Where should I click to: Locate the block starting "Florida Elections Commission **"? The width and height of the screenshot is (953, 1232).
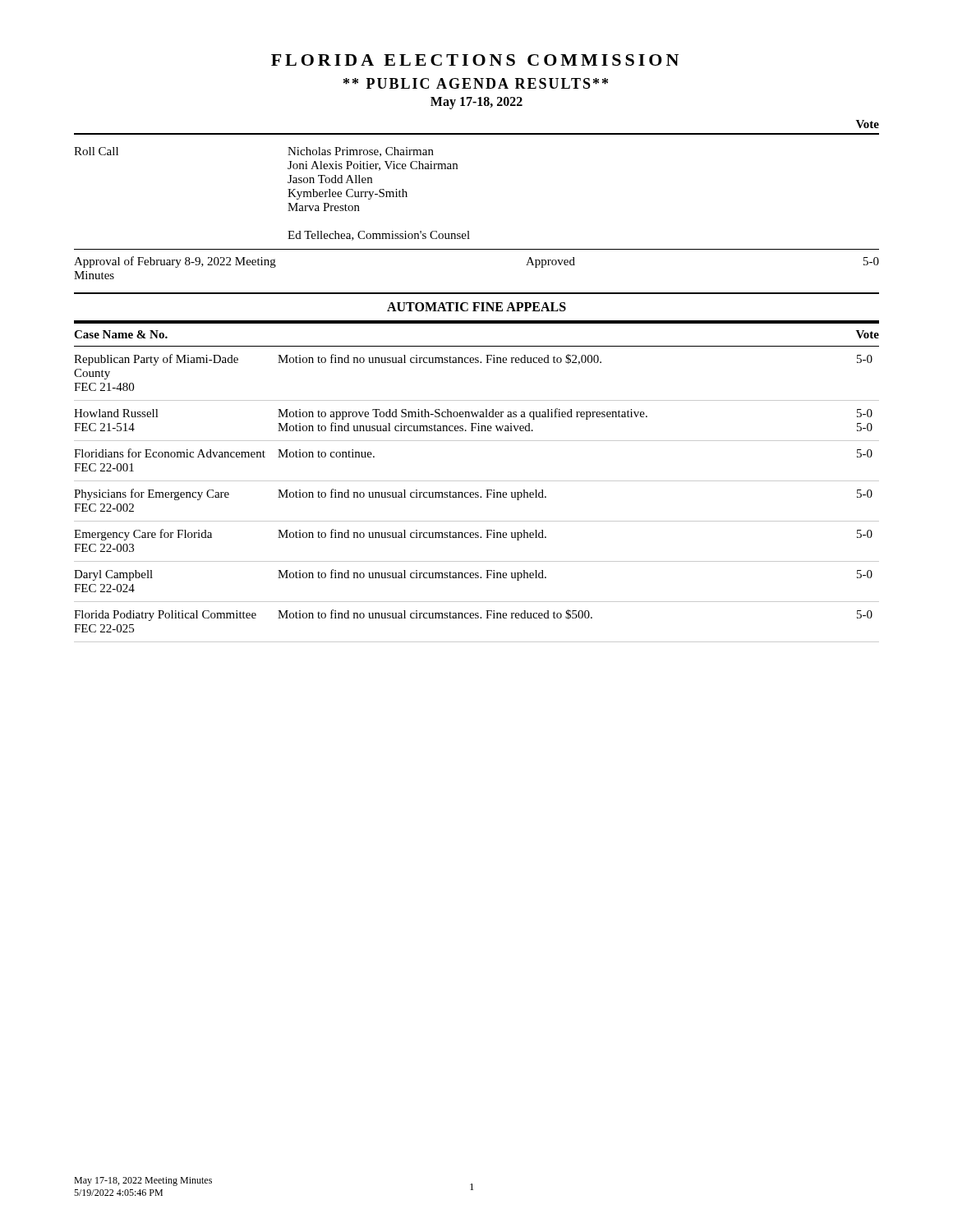[x=476, y=79]
